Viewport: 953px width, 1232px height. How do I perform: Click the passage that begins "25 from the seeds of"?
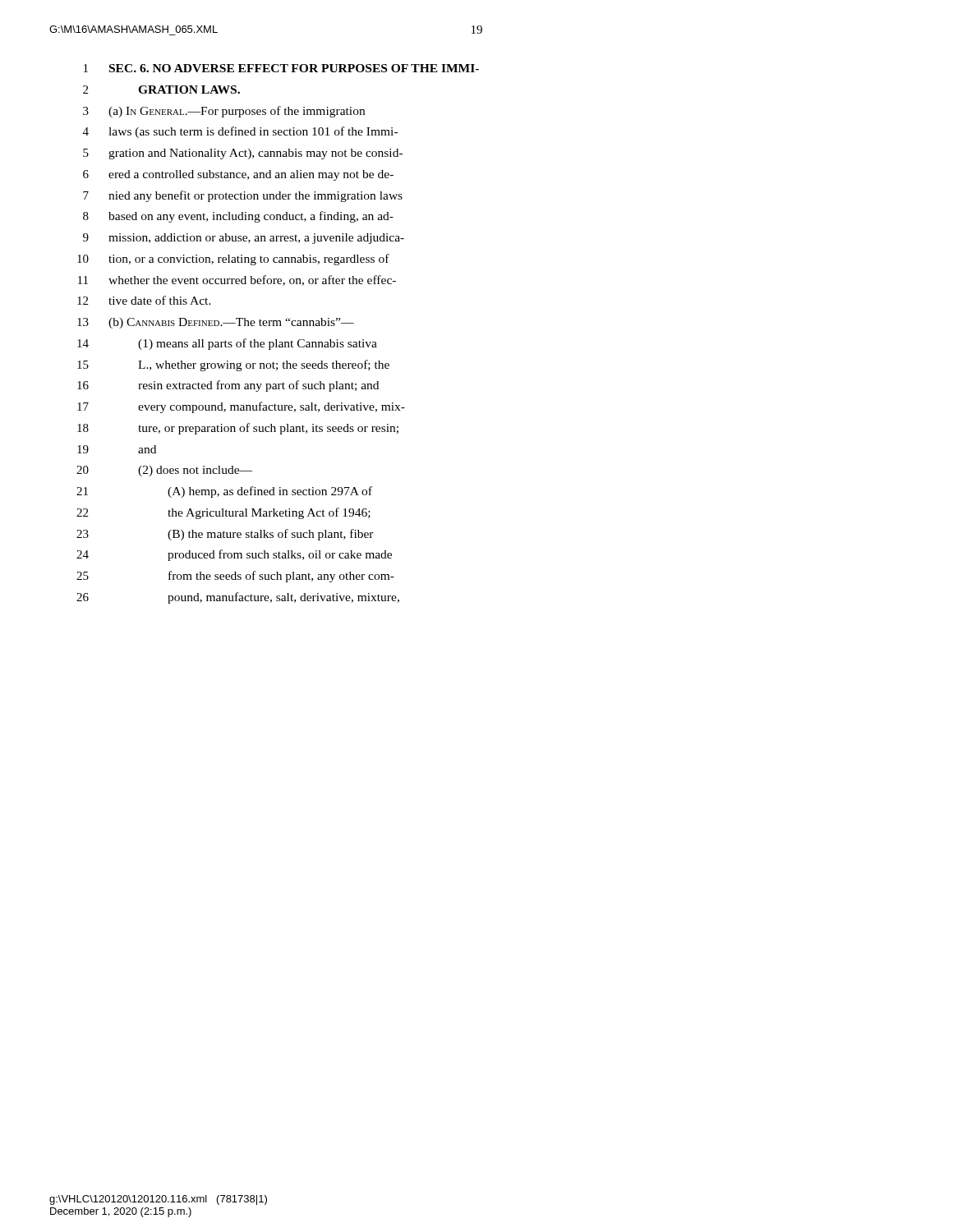pyautogui.click(x=235, y=577)
